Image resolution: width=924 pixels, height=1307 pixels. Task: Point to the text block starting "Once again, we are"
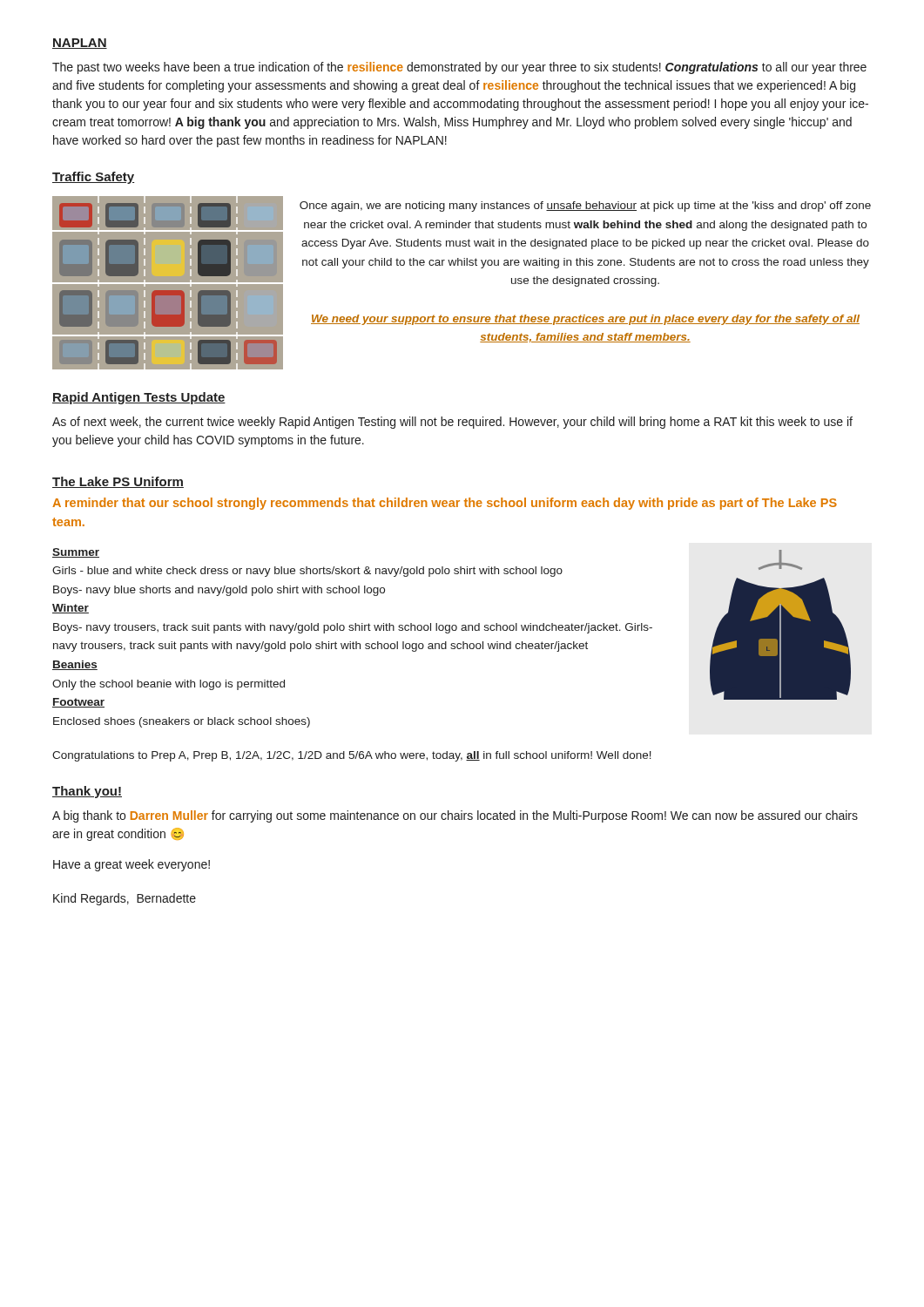click(x=585, y=271)
